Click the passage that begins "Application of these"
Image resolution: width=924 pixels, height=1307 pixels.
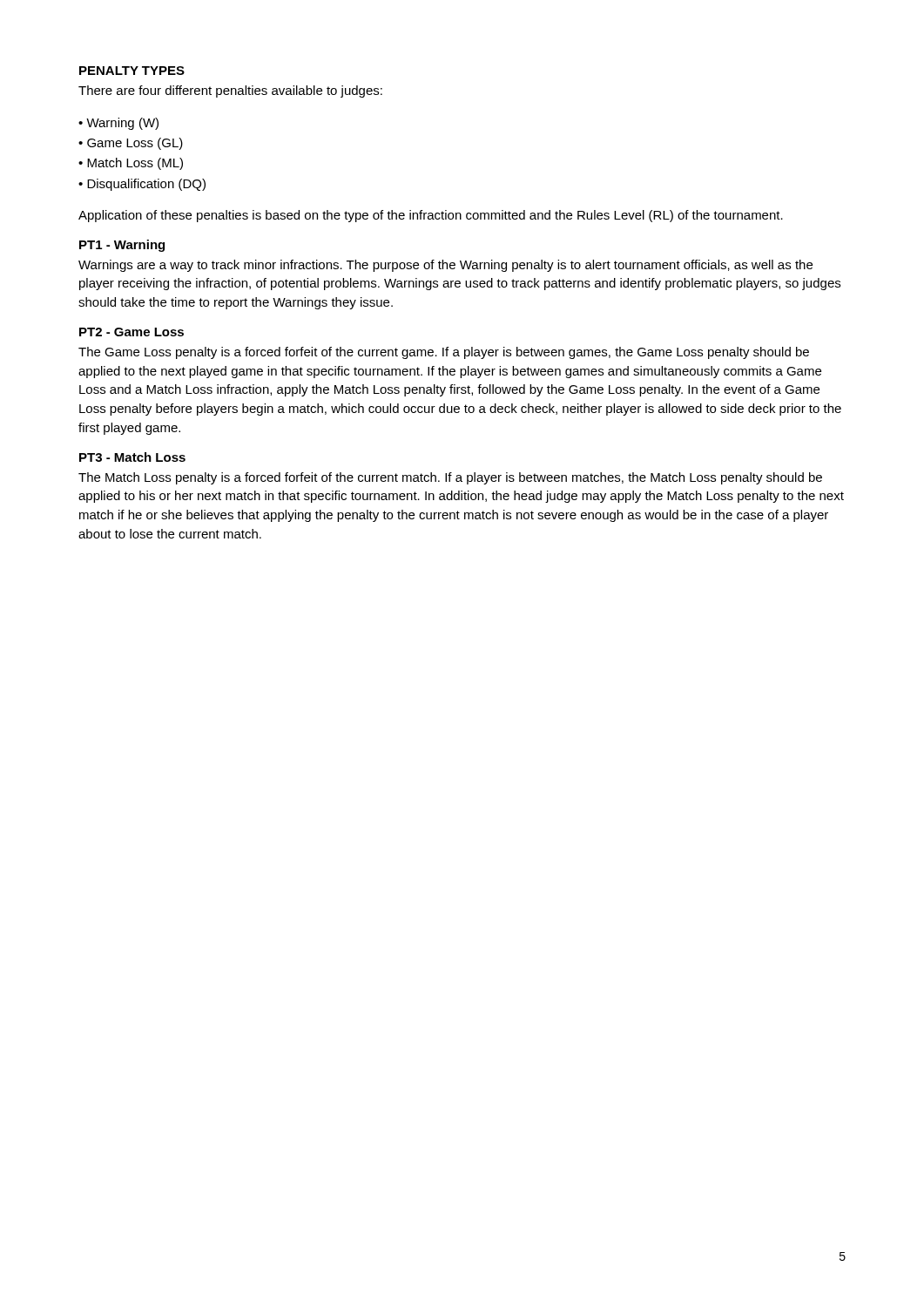pos(431,215)
